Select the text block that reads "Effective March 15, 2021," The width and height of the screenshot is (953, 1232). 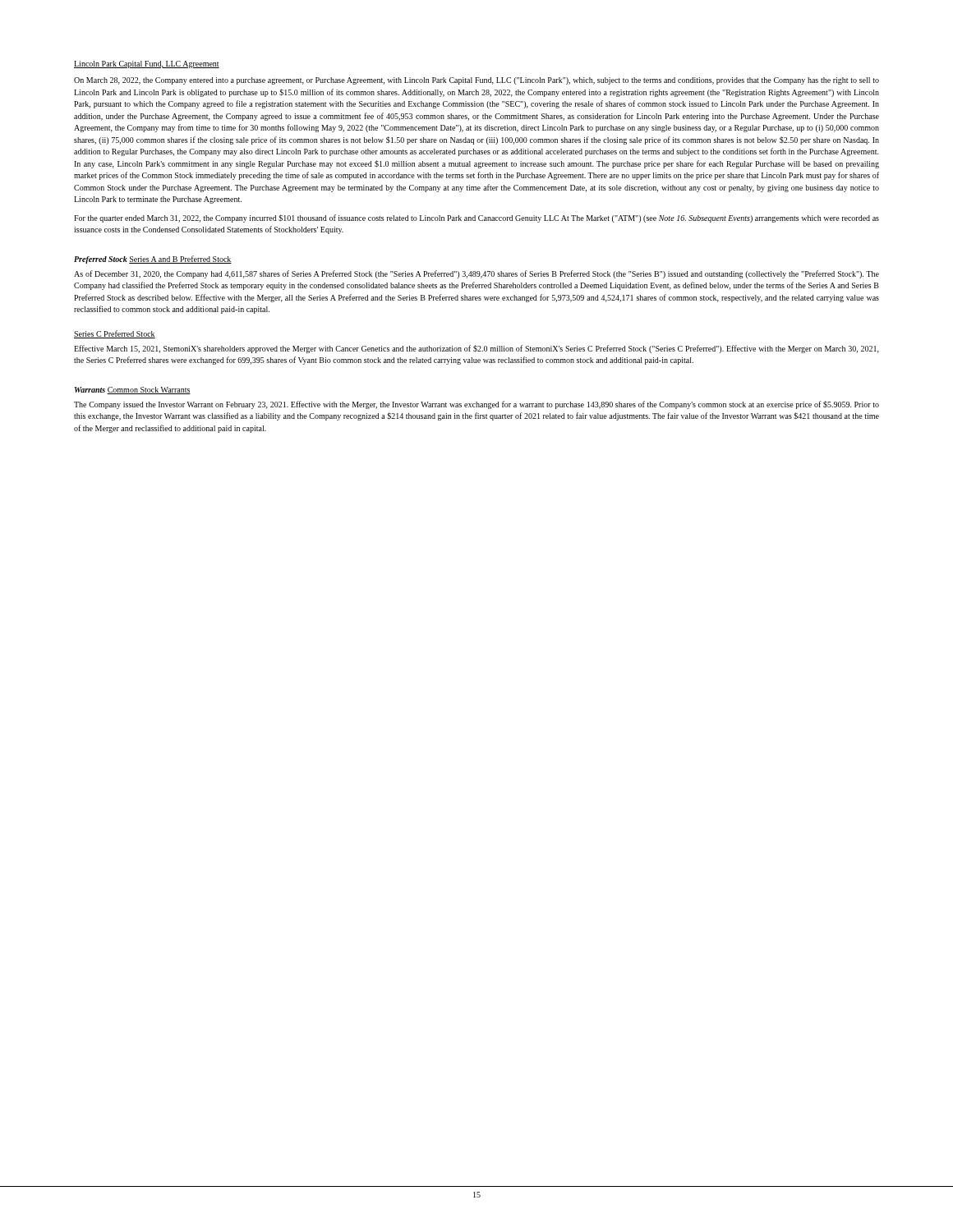[x=476, y=355]
